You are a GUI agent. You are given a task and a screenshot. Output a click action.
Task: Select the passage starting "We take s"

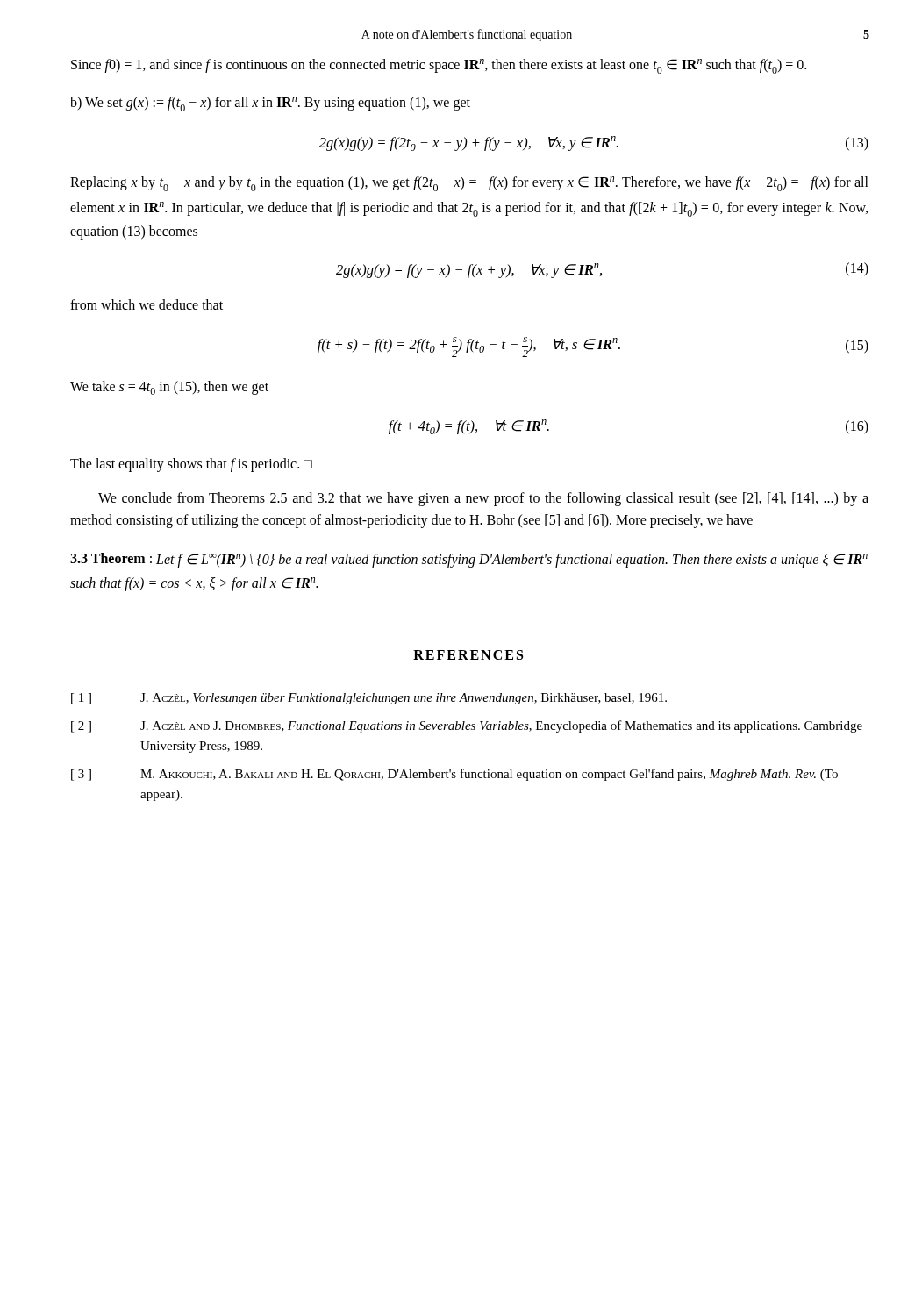click(x=169, y=388)
